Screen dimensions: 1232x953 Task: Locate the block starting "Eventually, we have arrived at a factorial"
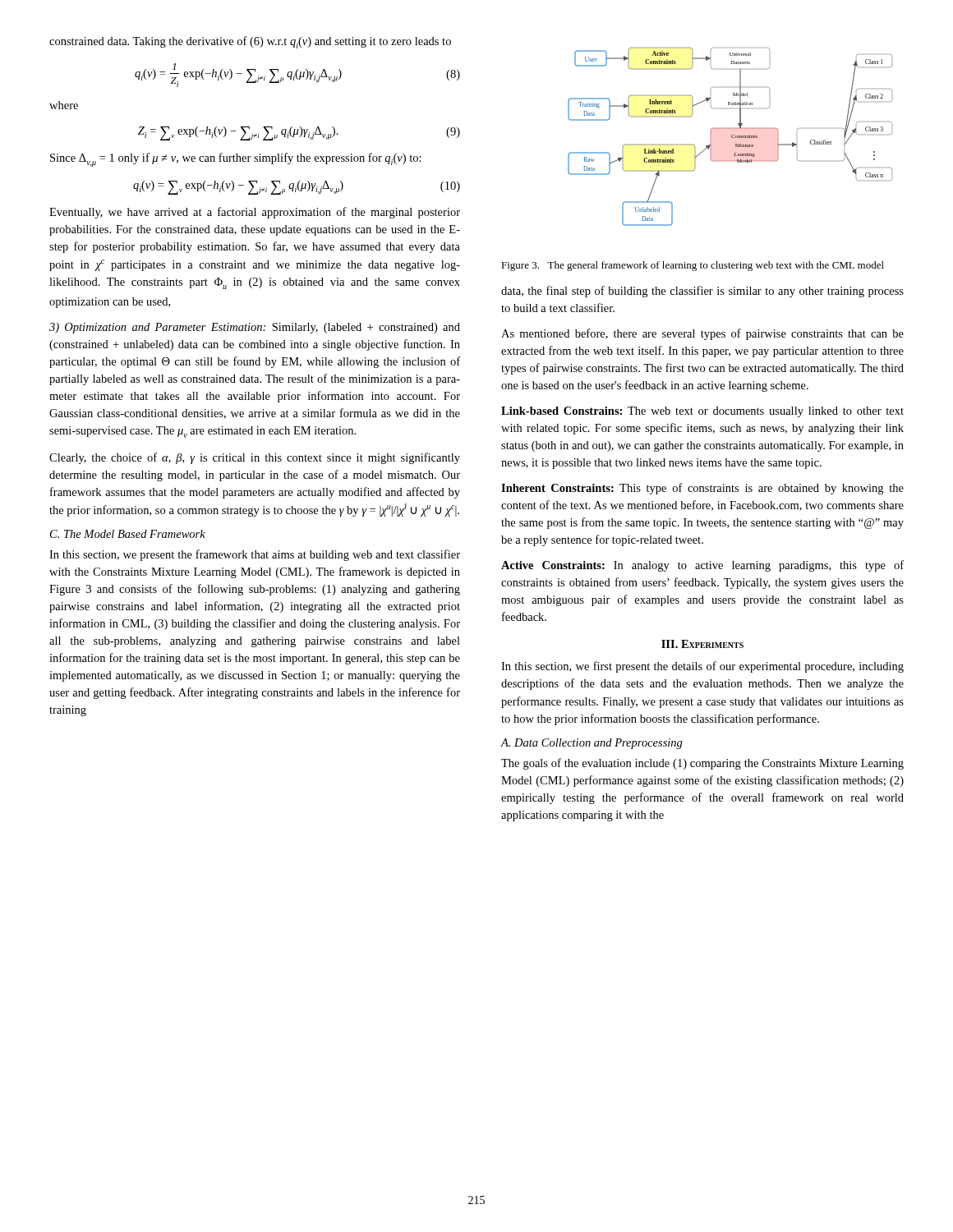(x=255, y=257)
